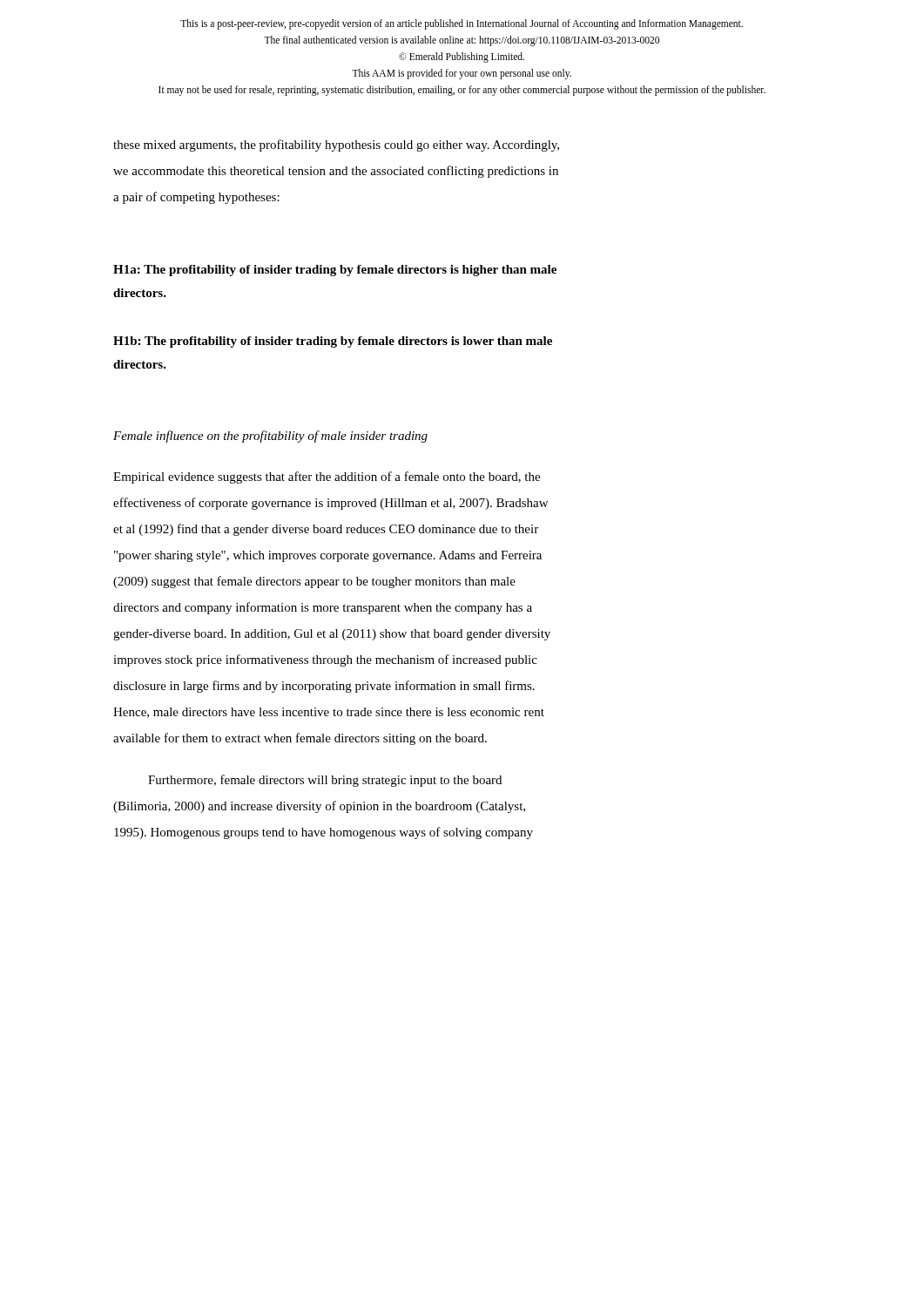
Task: Click the passage that begins "H1b: The profitability of insider trading by"
Action: (333, 352)
